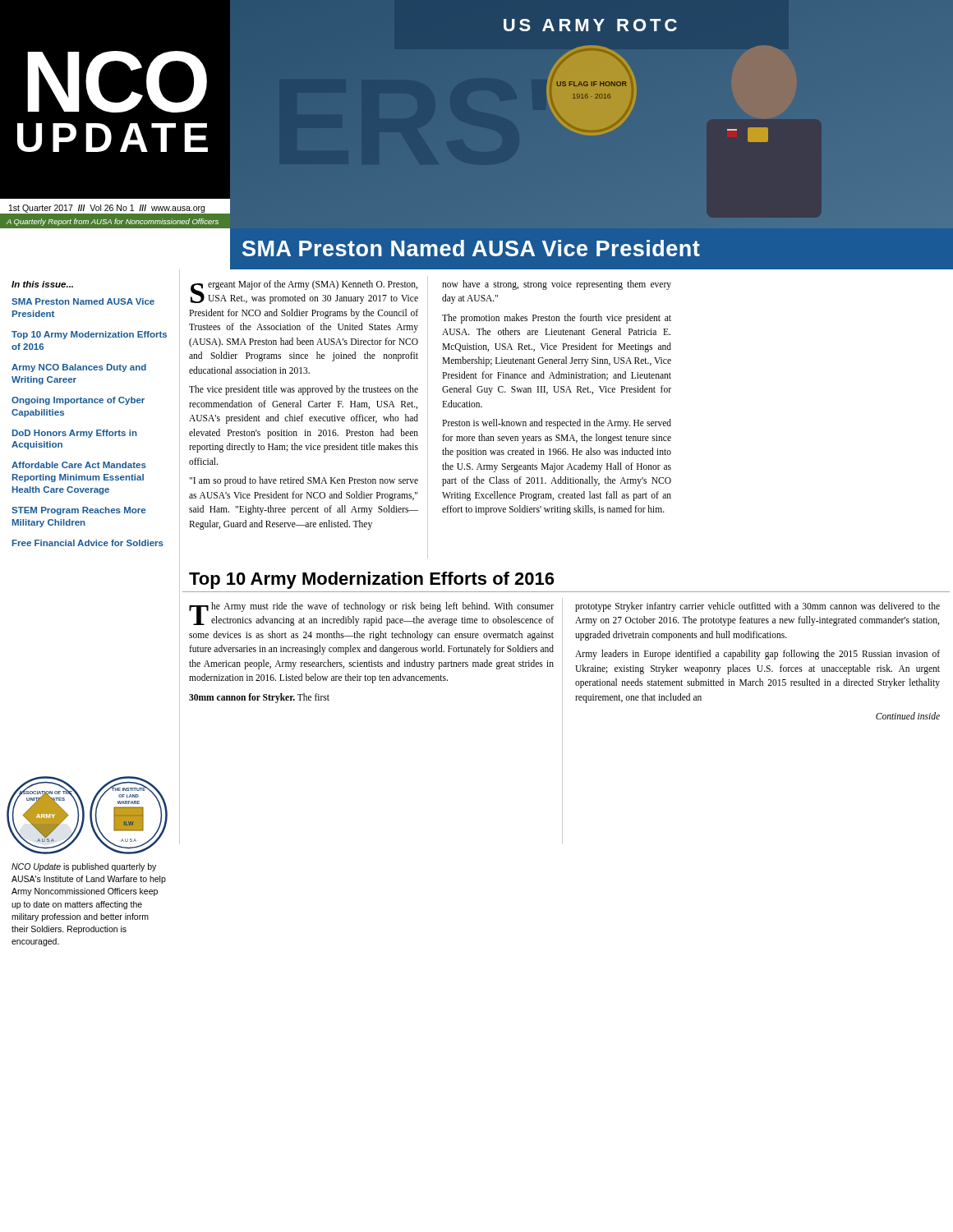Locate the list item with the text "DoD Honors Army Efforts in Acquisition"
The height and width of the screenshot is (1232, 953).
click(x=74, y=439)
